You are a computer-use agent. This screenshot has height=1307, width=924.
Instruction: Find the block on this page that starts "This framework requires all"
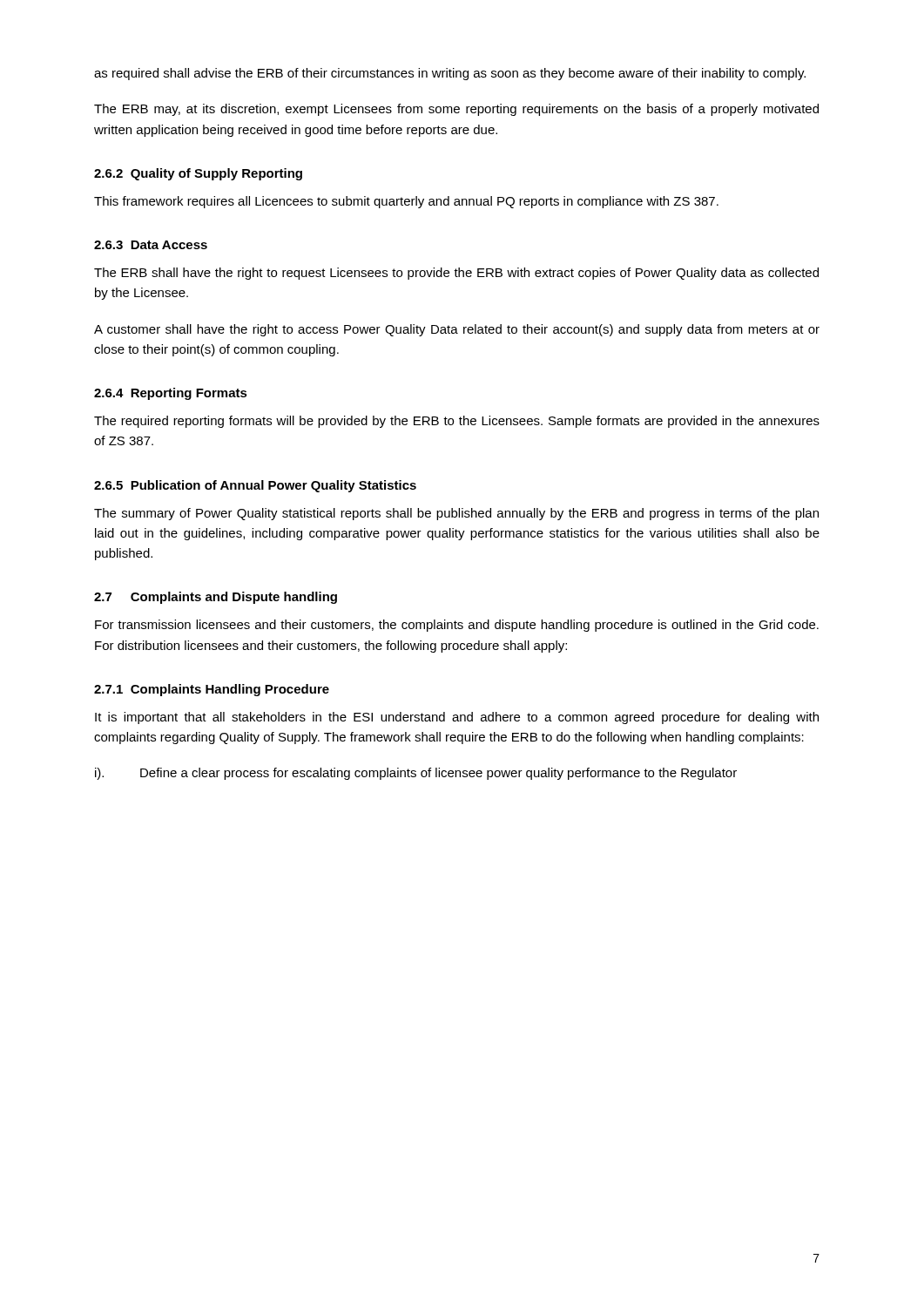[x=407, y=201]
